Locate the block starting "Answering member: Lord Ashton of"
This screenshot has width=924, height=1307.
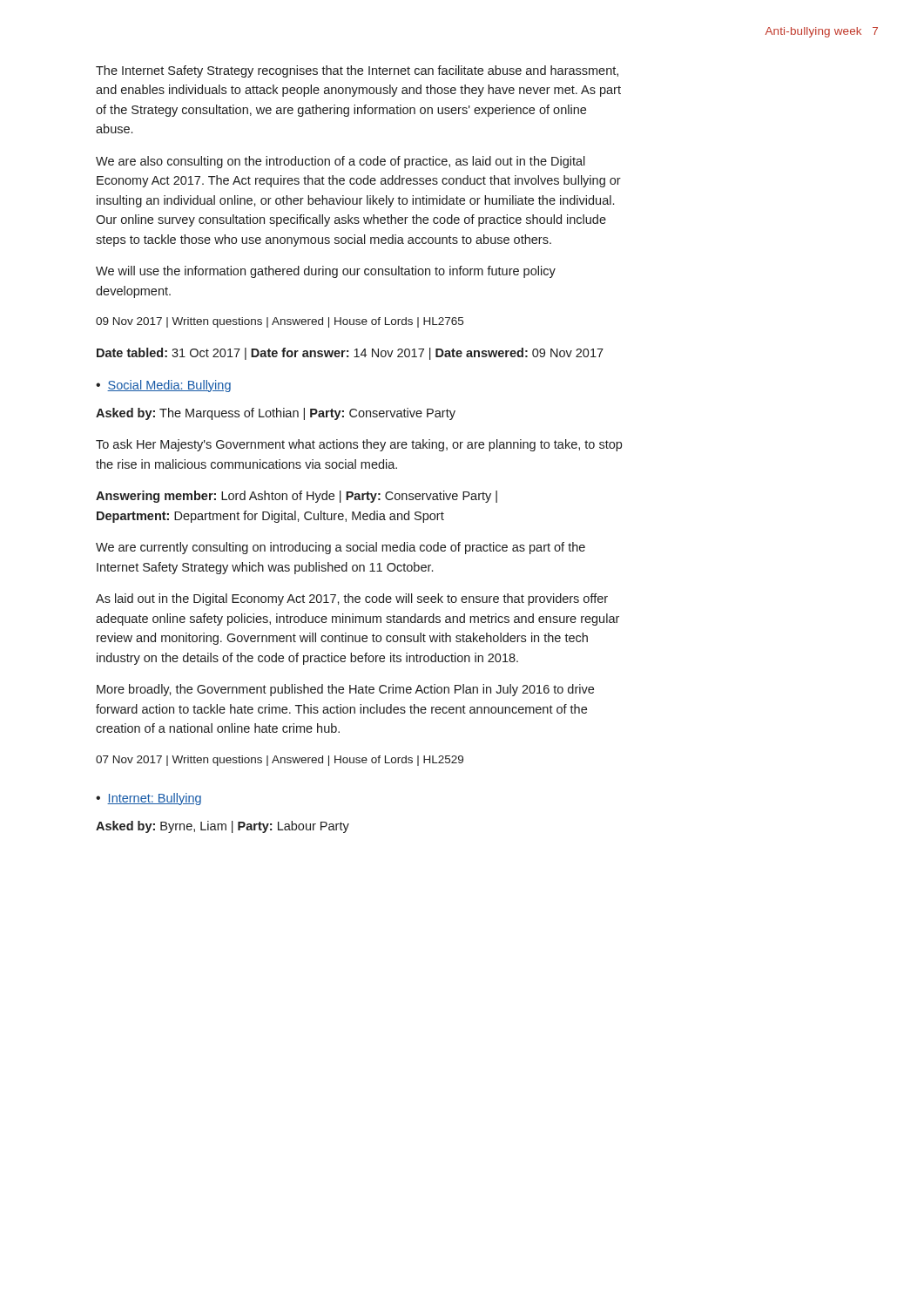tap(362, 506)
